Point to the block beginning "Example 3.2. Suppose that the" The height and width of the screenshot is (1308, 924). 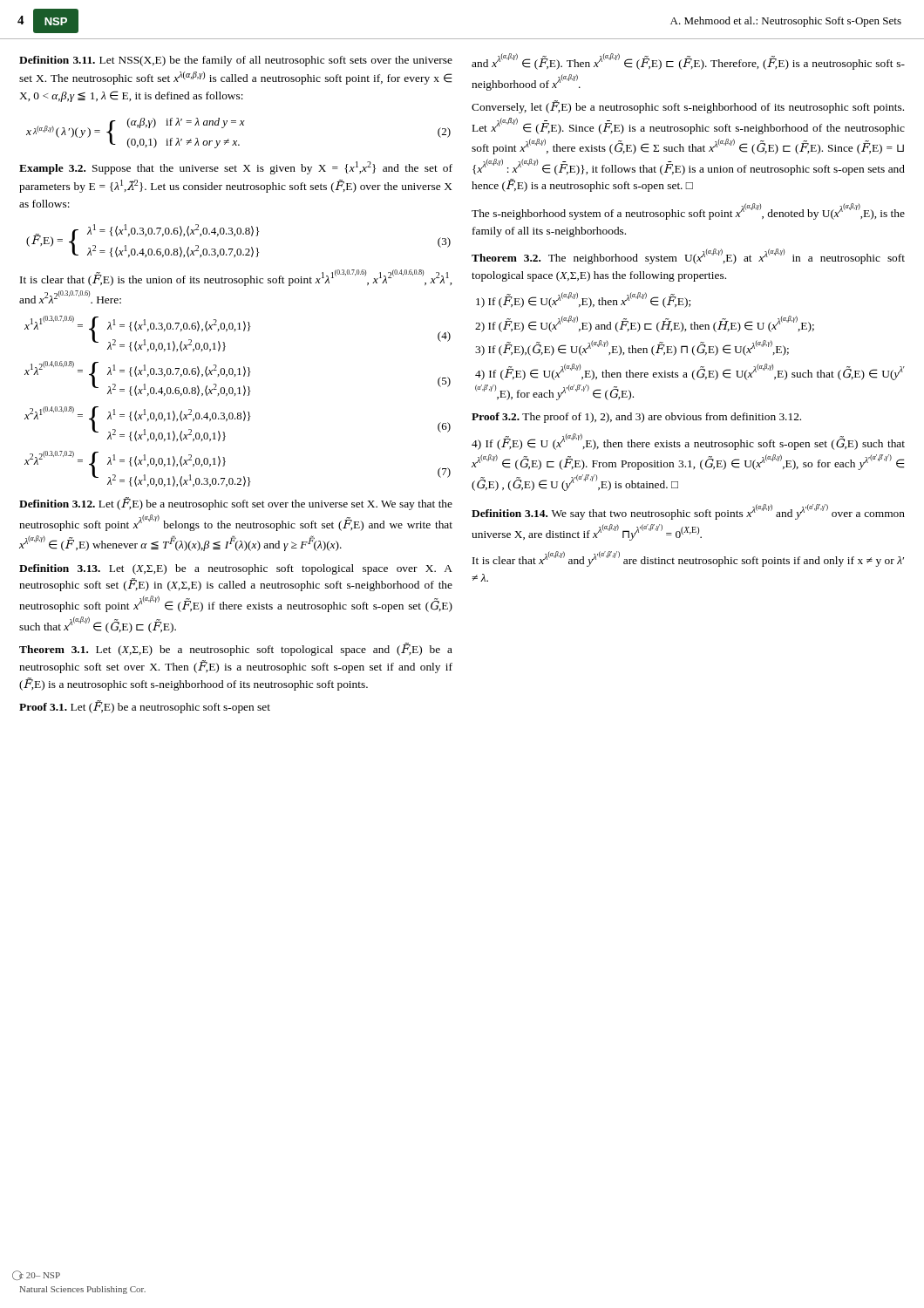tap(236, 186)
